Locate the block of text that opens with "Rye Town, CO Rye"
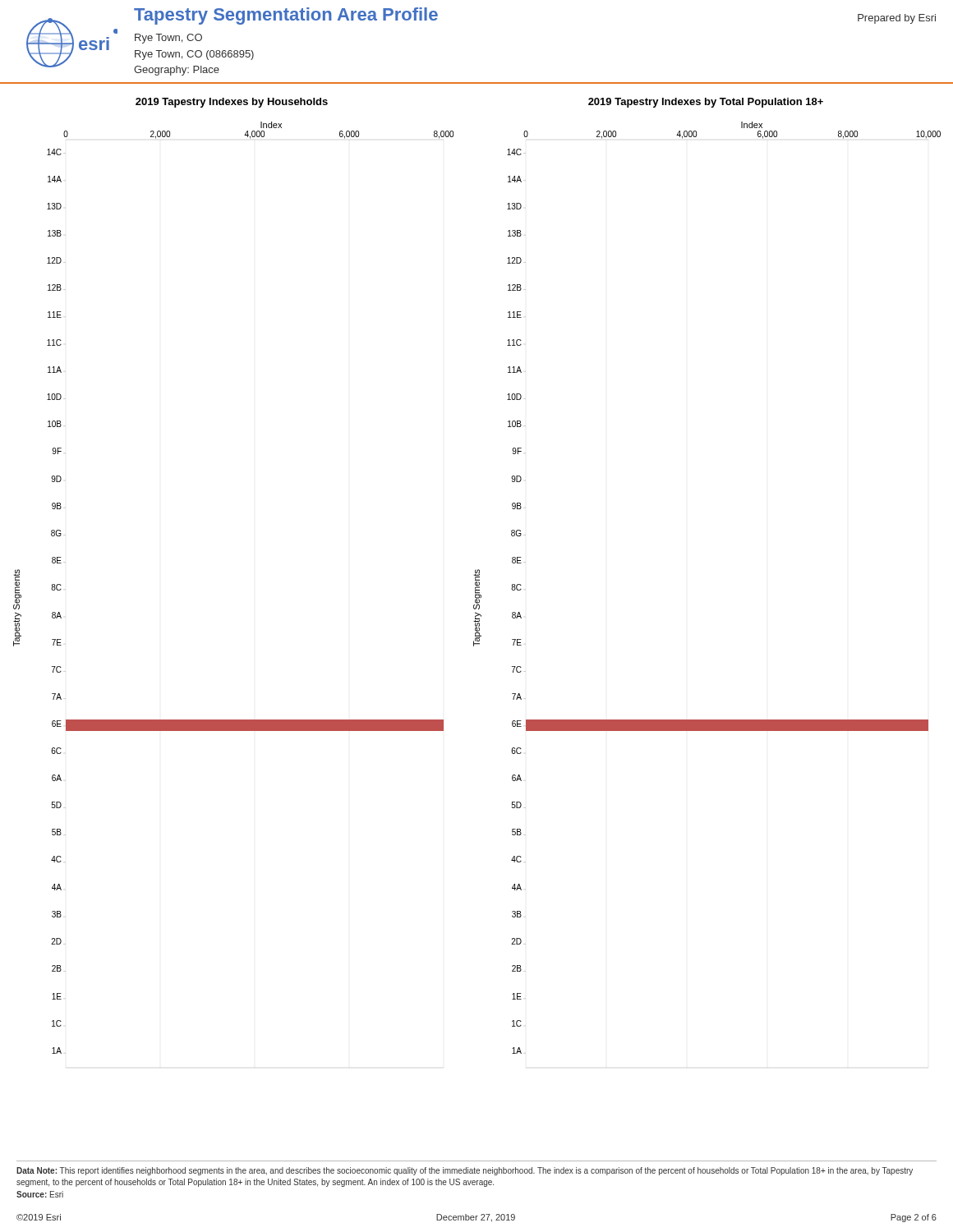This screenshot has height=1232, width=953. coord(194,54)
